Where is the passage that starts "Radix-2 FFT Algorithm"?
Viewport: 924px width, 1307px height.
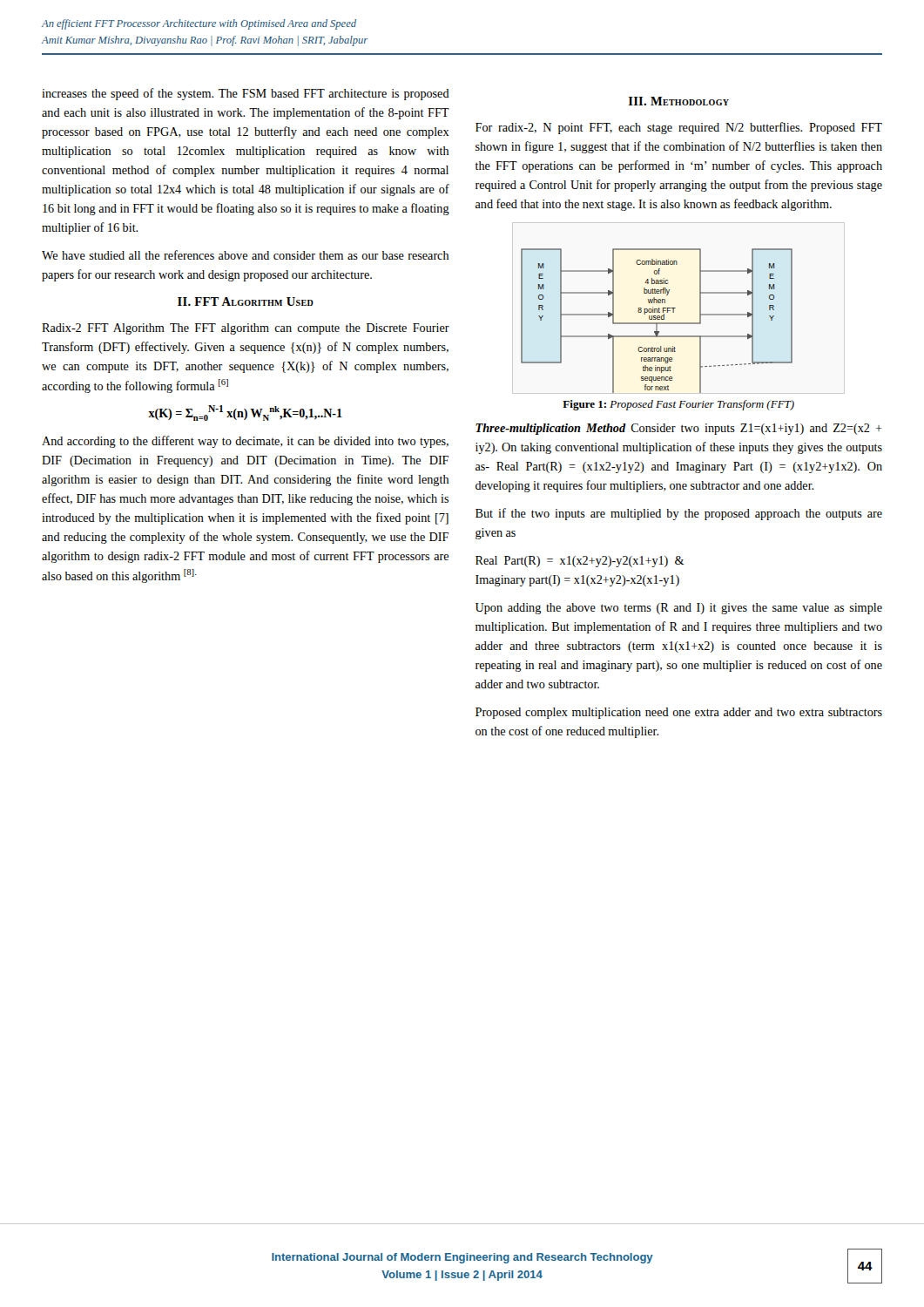(x=245, y=357)
